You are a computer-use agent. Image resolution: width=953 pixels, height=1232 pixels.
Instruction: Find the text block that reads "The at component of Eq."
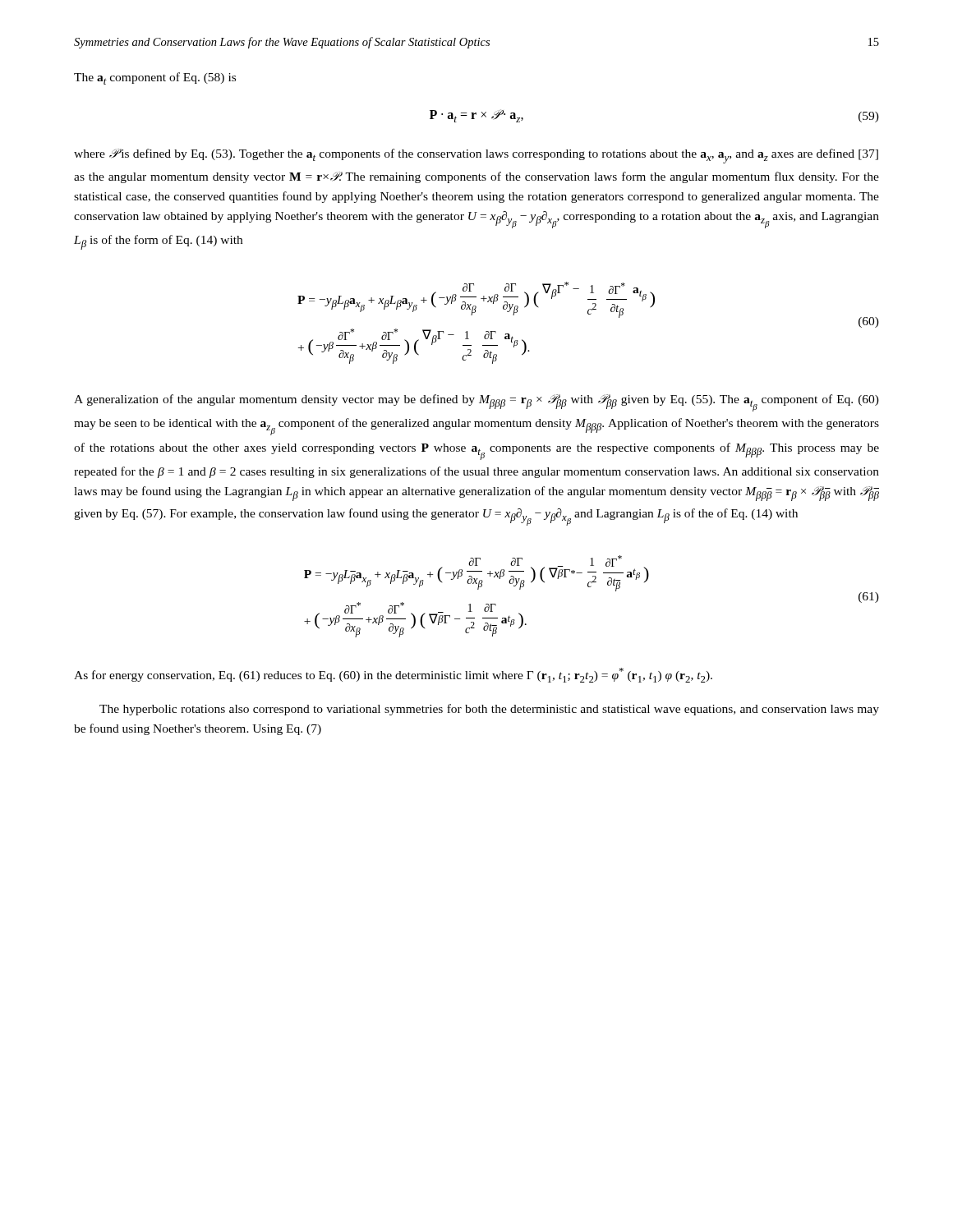click(155, 79)
